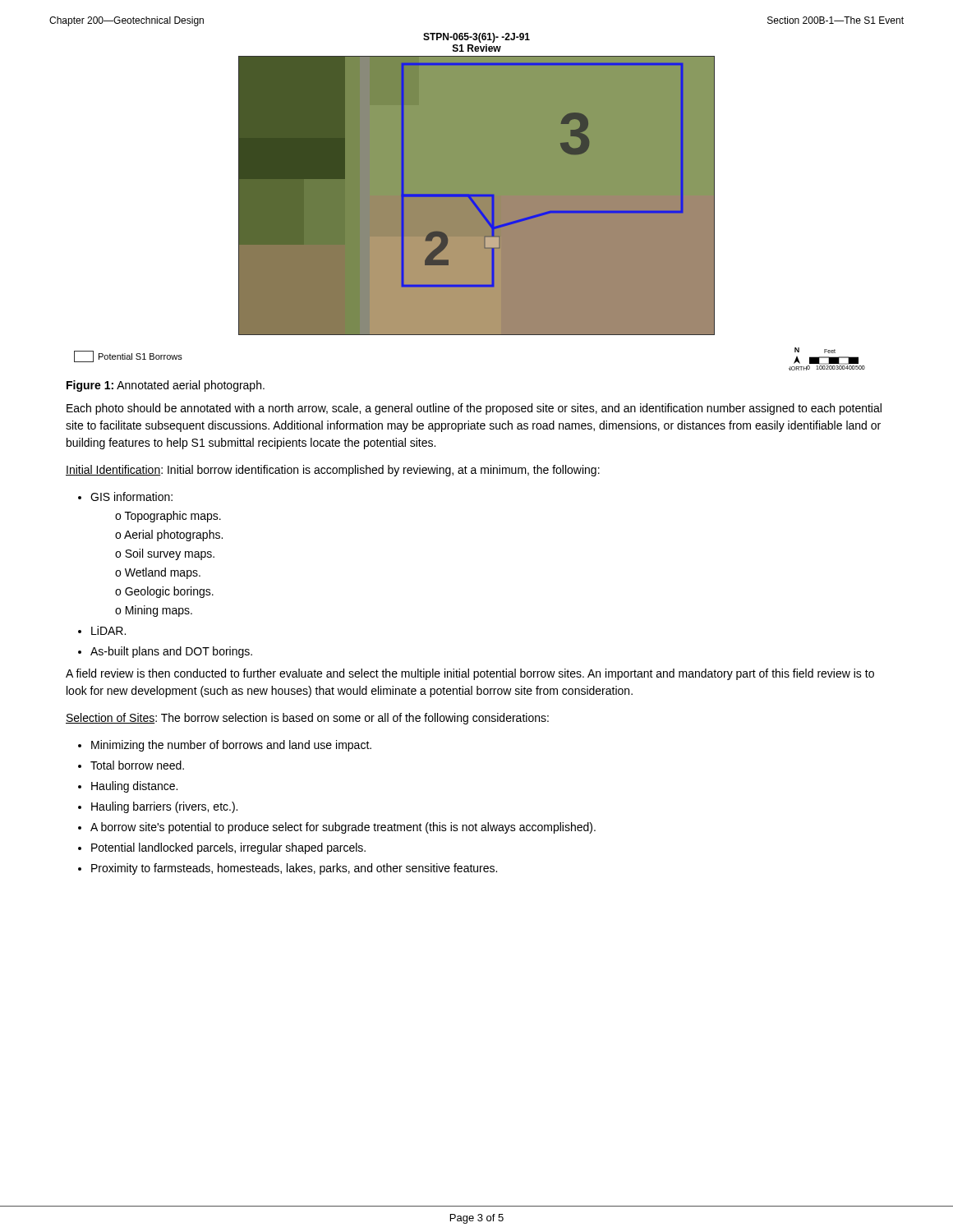Viewport: 953px width, 1232px height.
Task: Locate the text "Potential landlocked parcels, irregular shaped parcels."
Action: click(228, 848)
